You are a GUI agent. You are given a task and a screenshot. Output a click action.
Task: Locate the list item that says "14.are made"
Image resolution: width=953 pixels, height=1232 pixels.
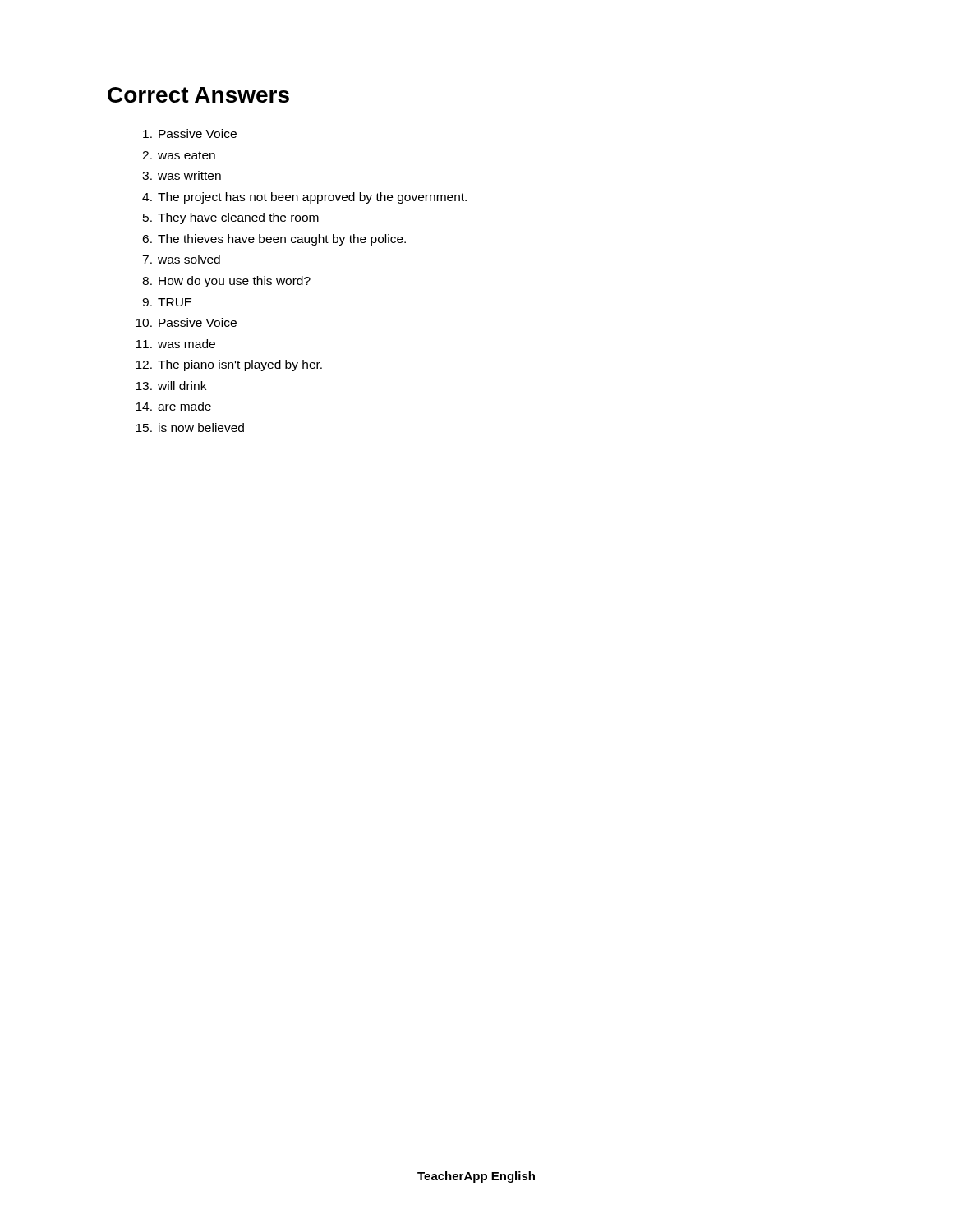point(173,406)
